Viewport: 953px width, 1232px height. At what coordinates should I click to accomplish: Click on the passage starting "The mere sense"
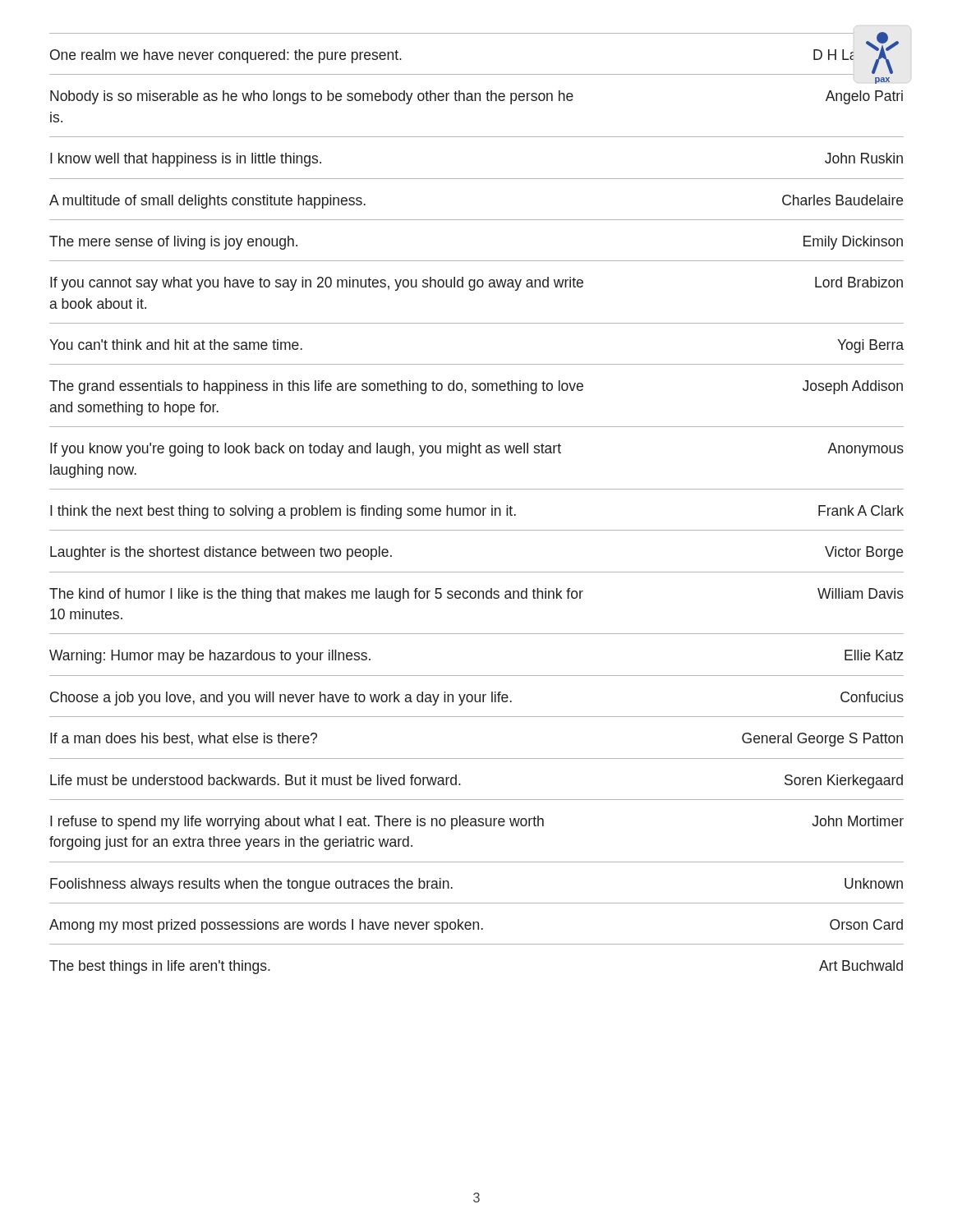(175, 243)
